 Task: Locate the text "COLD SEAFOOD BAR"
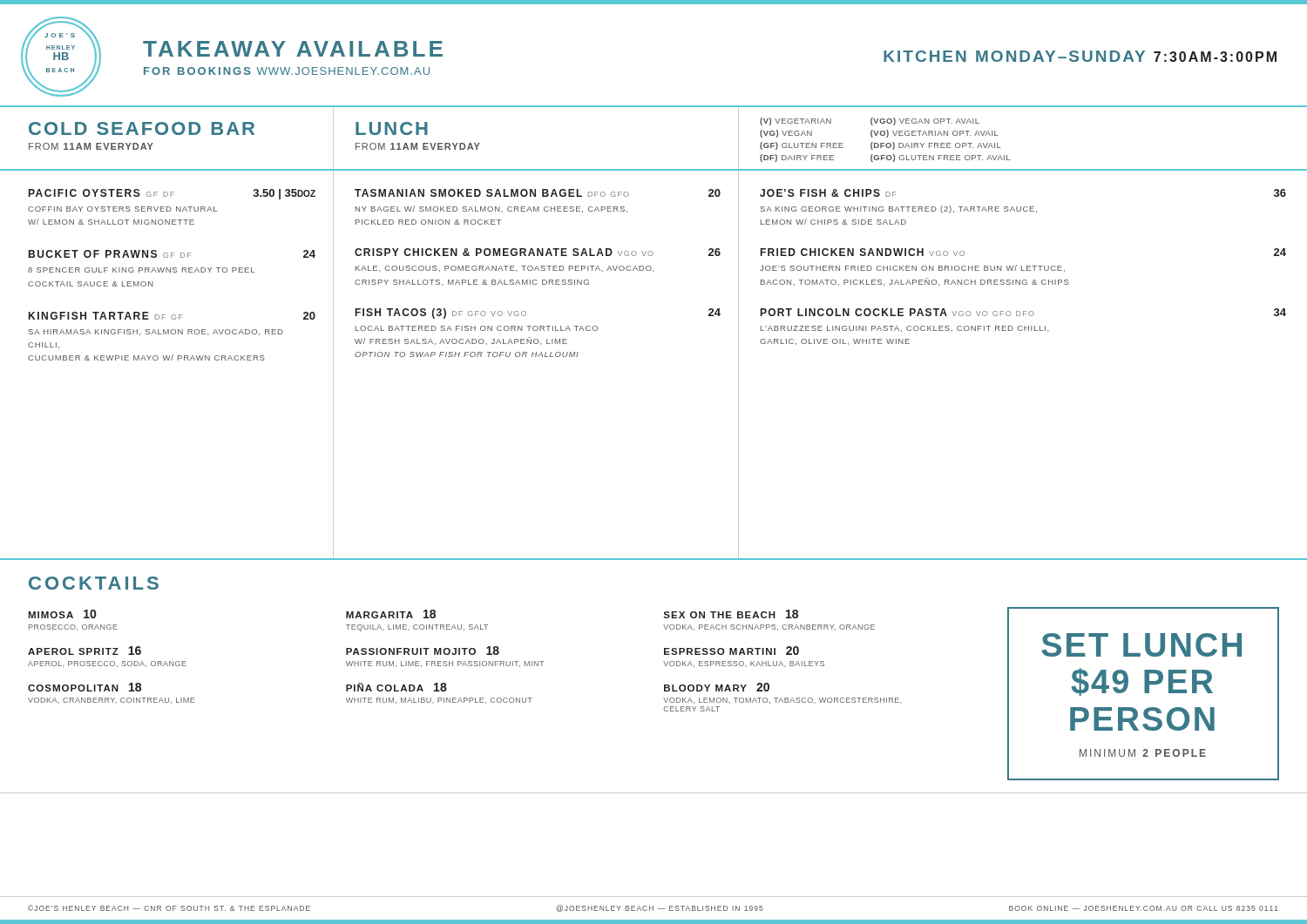coord(142,128)
